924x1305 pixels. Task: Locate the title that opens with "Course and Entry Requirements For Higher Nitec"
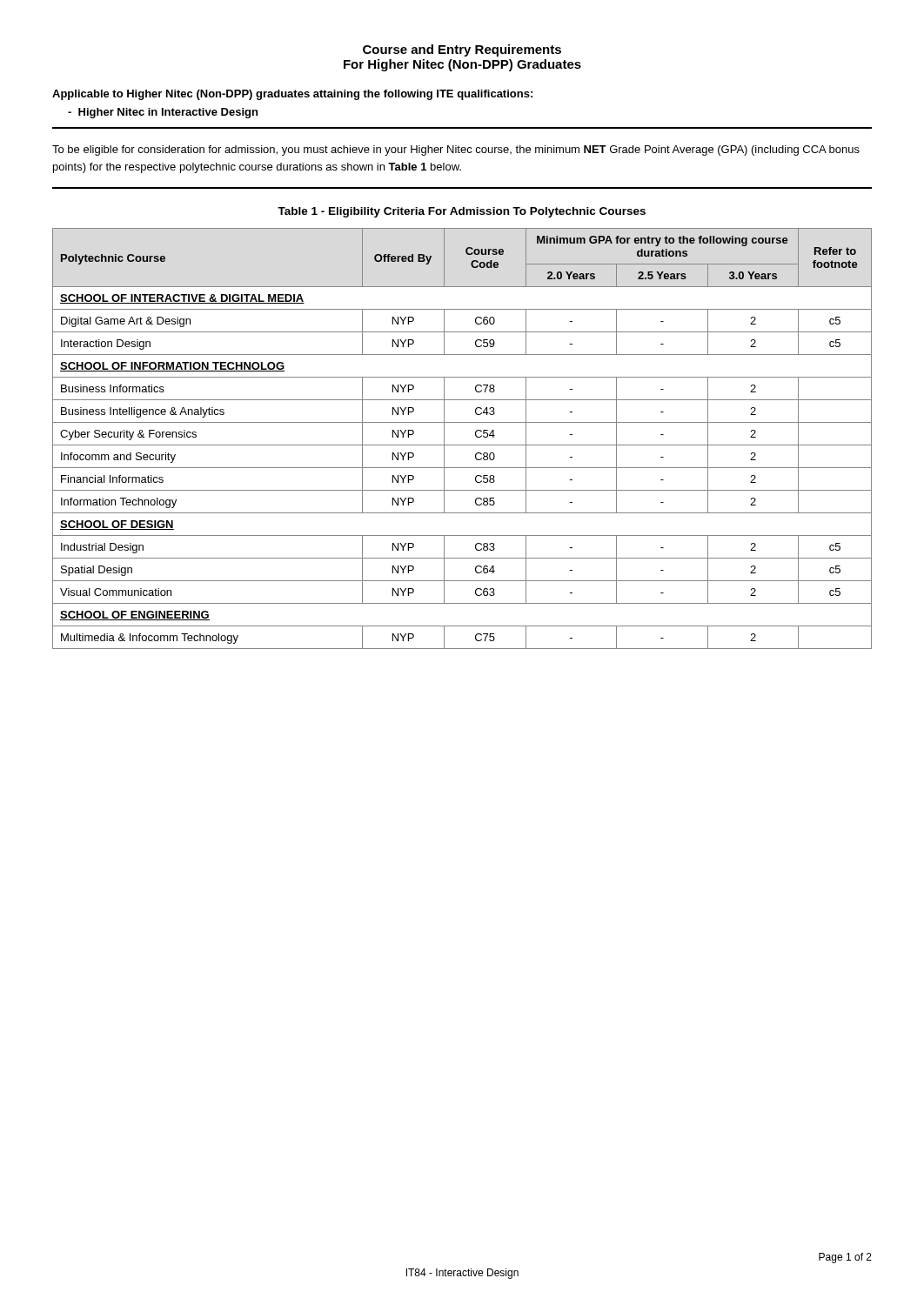[462, 57]
